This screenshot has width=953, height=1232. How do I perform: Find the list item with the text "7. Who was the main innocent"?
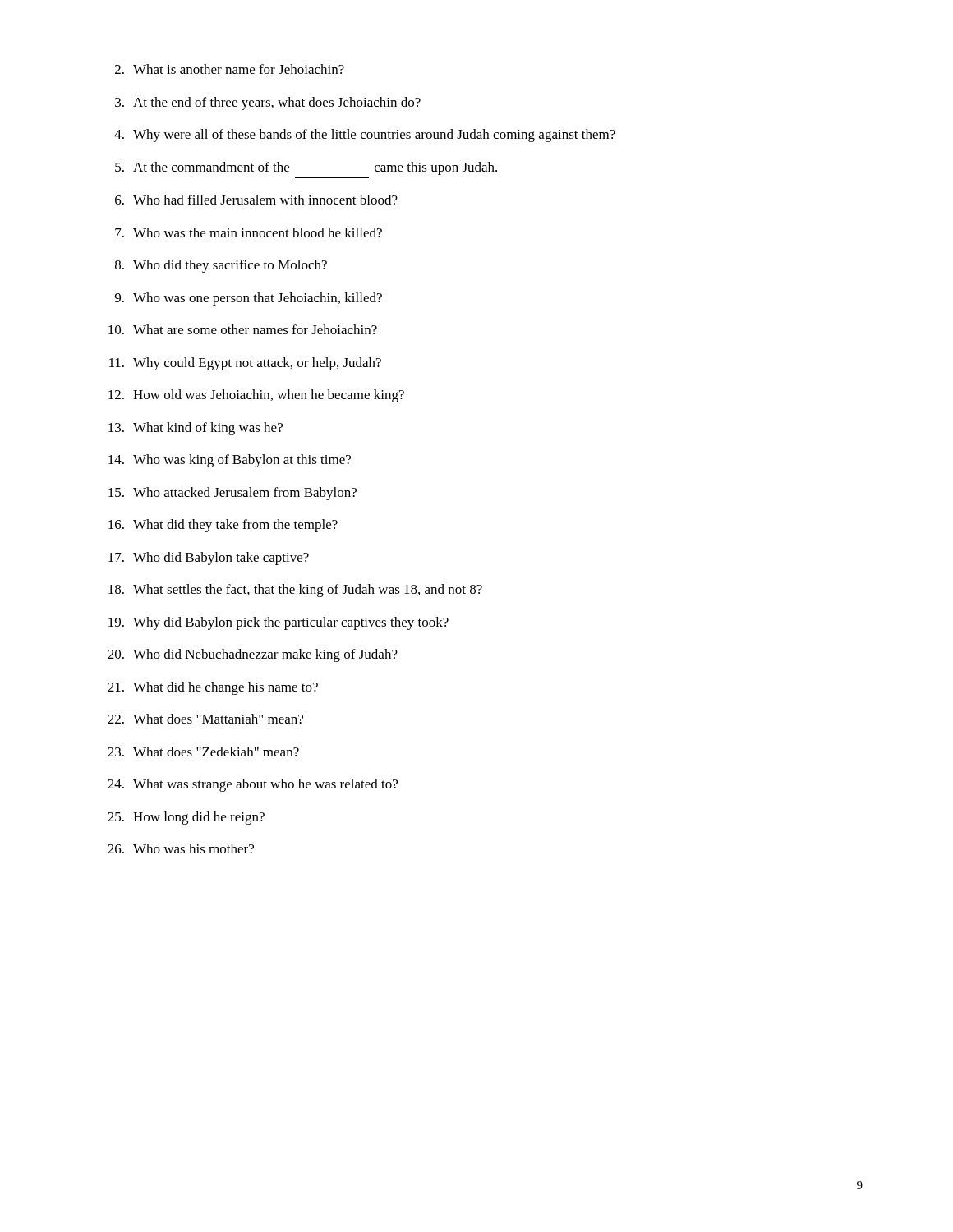pyautogui.click(x=236, y=233)
